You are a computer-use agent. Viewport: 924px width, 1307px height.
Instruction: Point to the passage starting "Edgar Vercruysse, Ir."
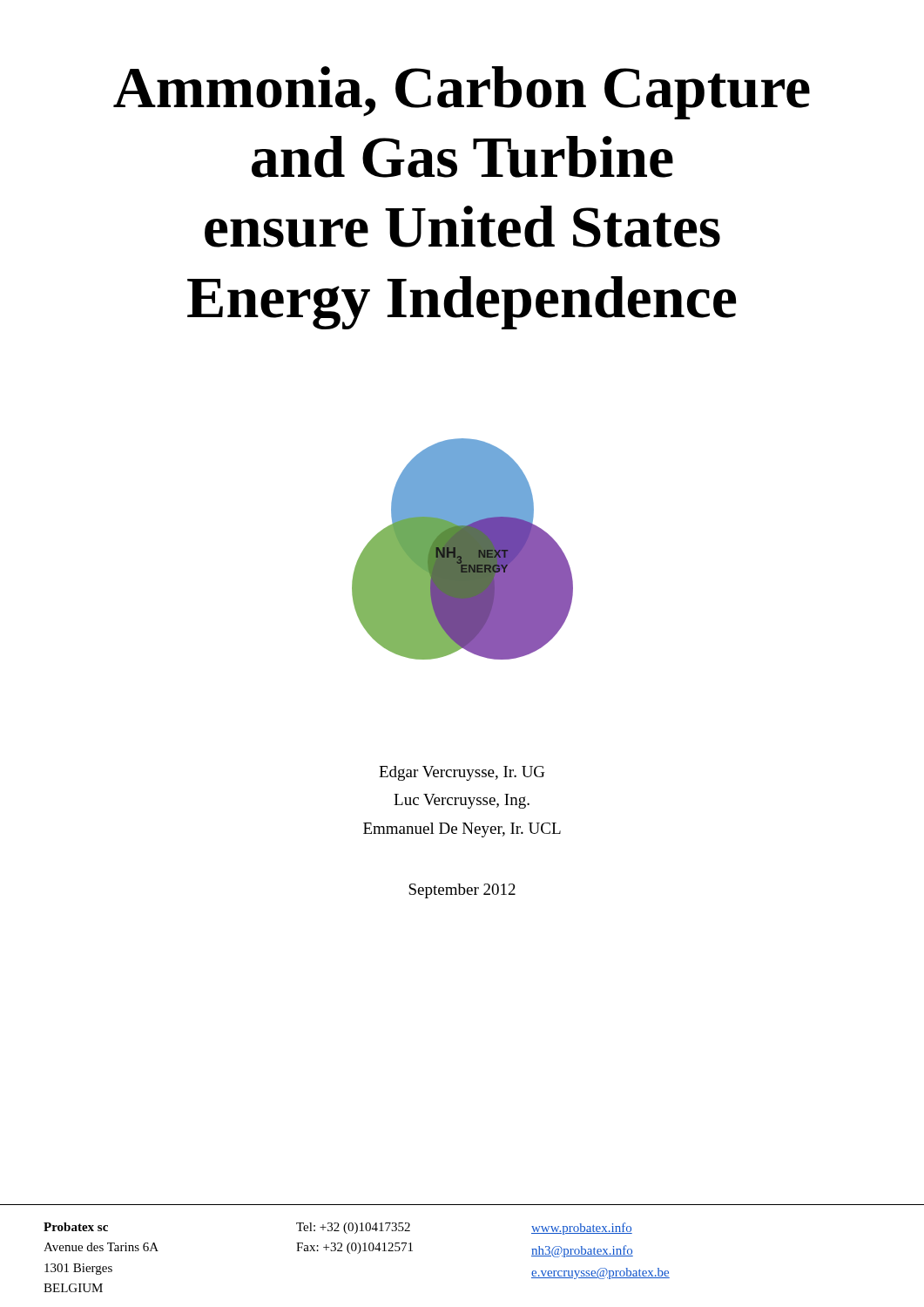coord(462,800)
